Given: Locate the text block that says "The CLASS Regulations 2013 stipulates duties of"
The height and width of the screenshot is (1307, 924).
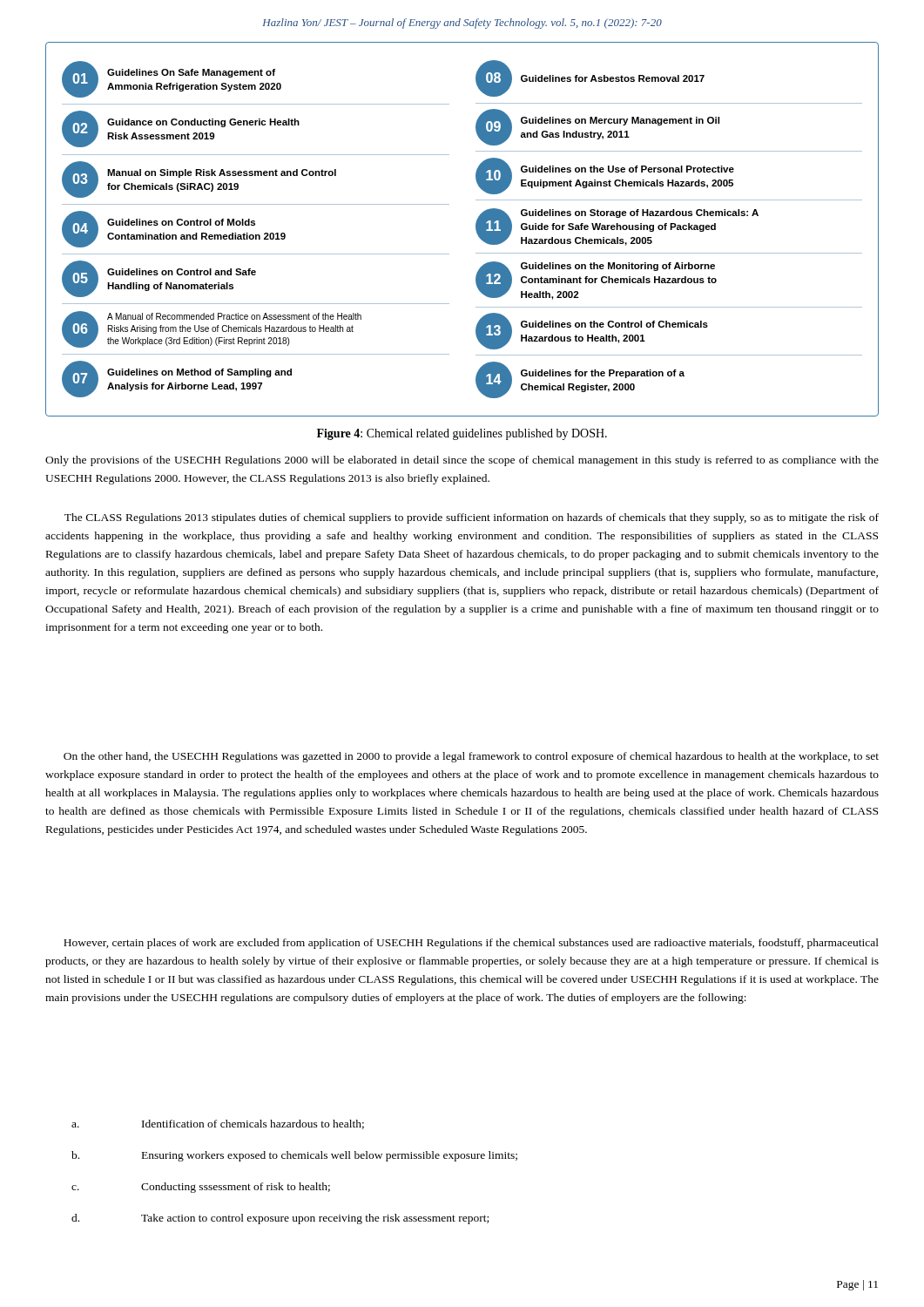Looking at the screenshot, I should [x=462, y=572].
